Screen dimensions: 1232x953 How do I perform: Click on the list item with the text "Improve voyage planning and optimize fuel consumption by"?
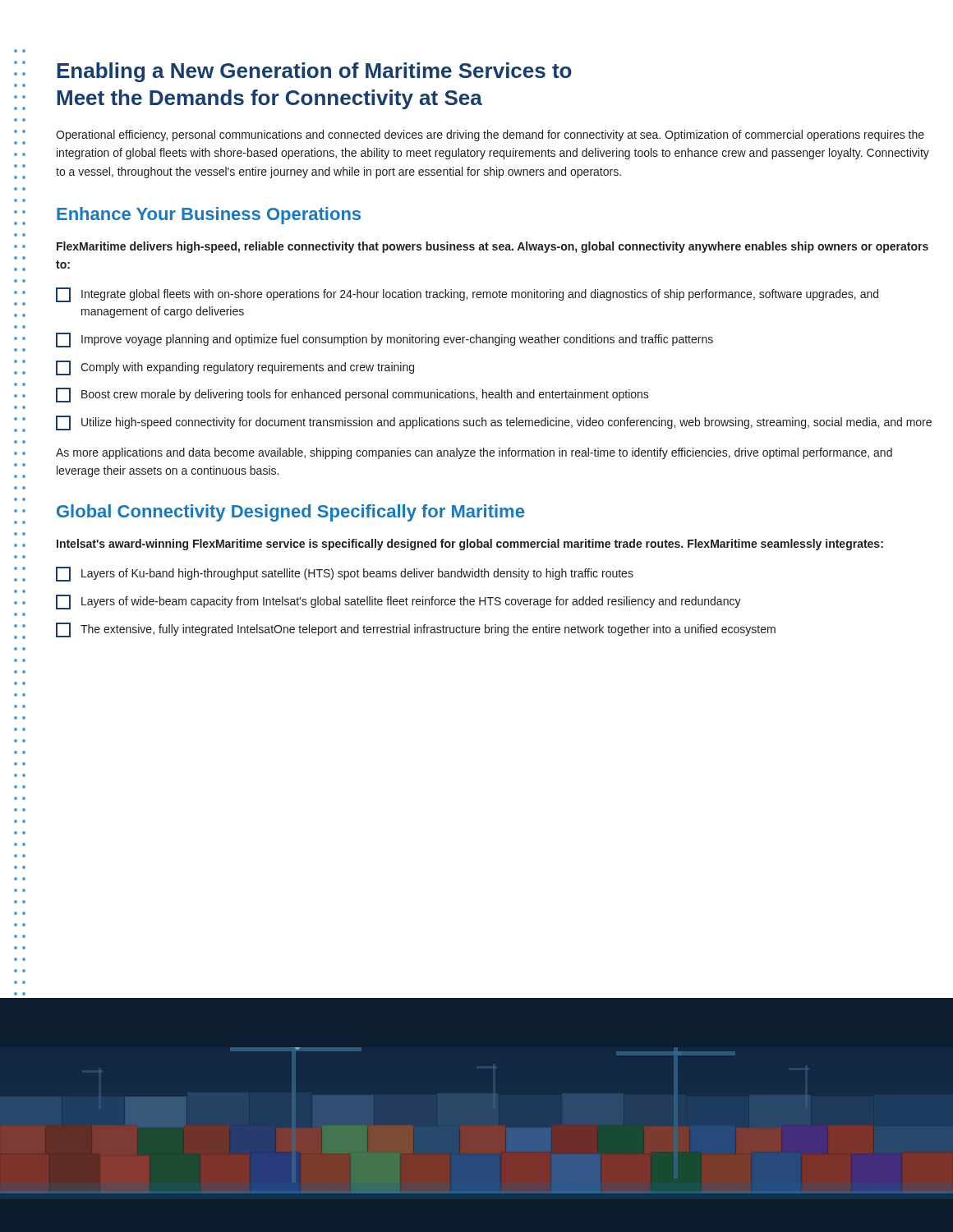pos(495,340)
